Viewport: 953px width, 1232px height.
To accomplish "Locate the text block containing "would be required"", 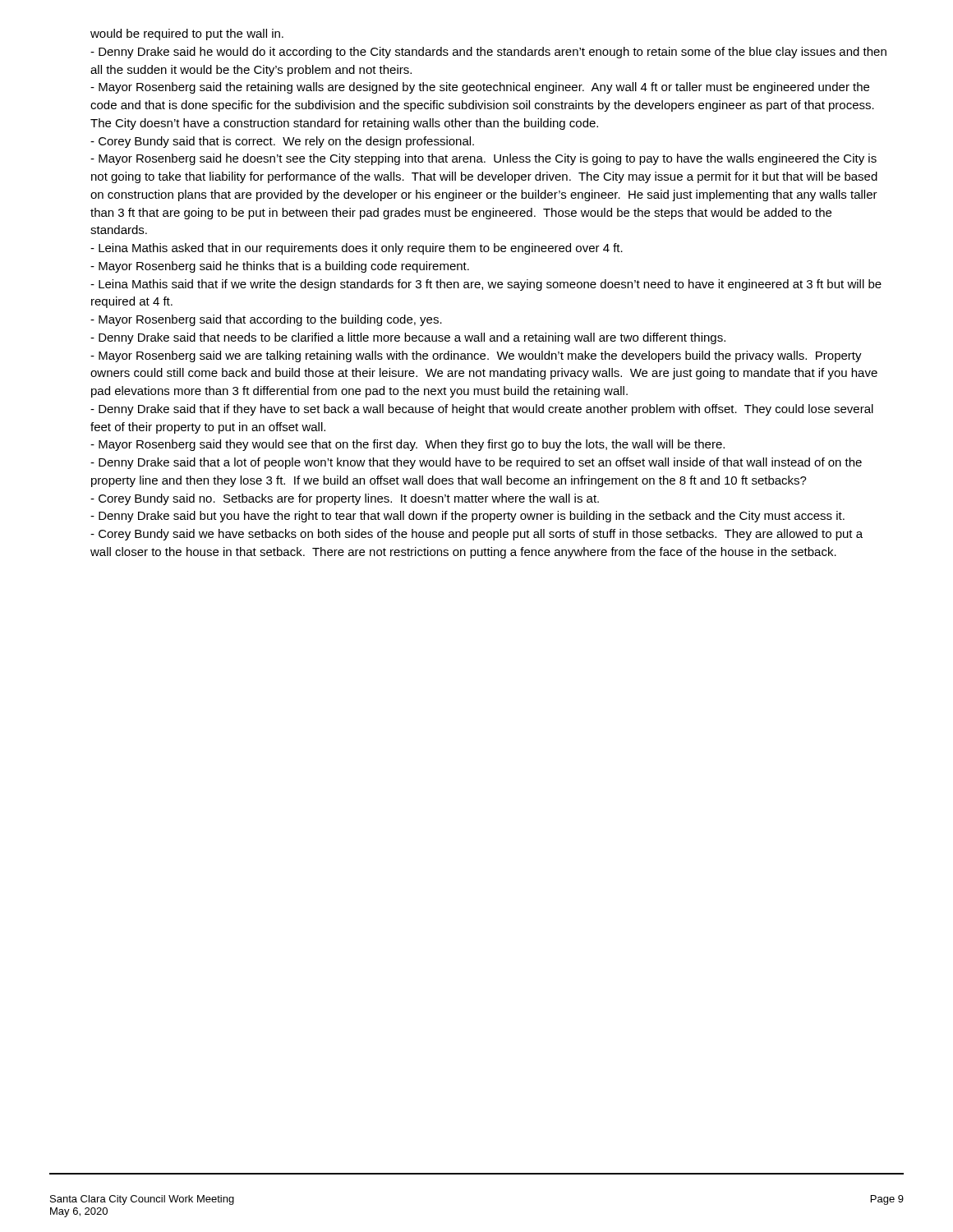I will click(489, 293).
